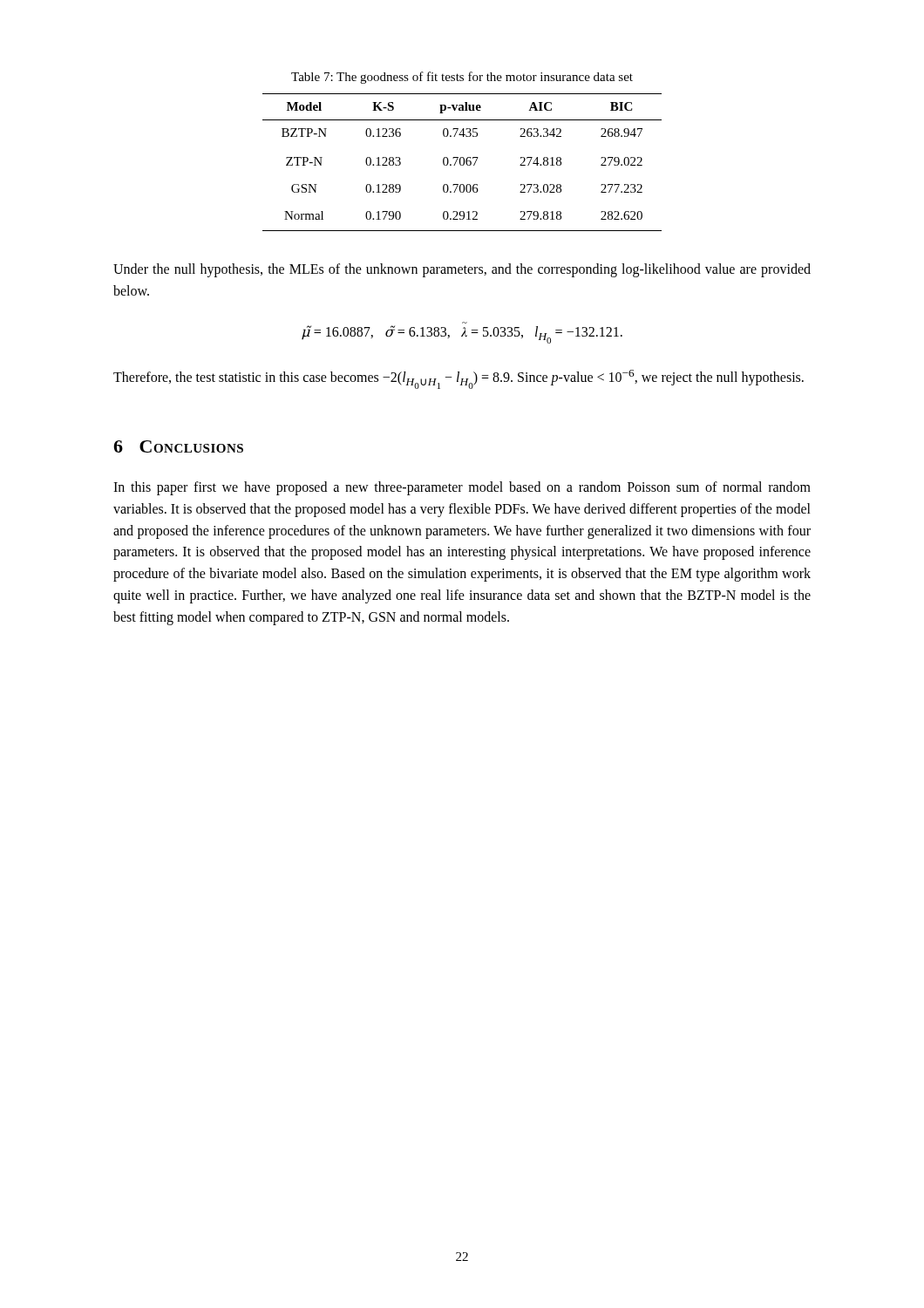Locate the text starting "Table 7: The goodness of fit tests"

(462, 77)
